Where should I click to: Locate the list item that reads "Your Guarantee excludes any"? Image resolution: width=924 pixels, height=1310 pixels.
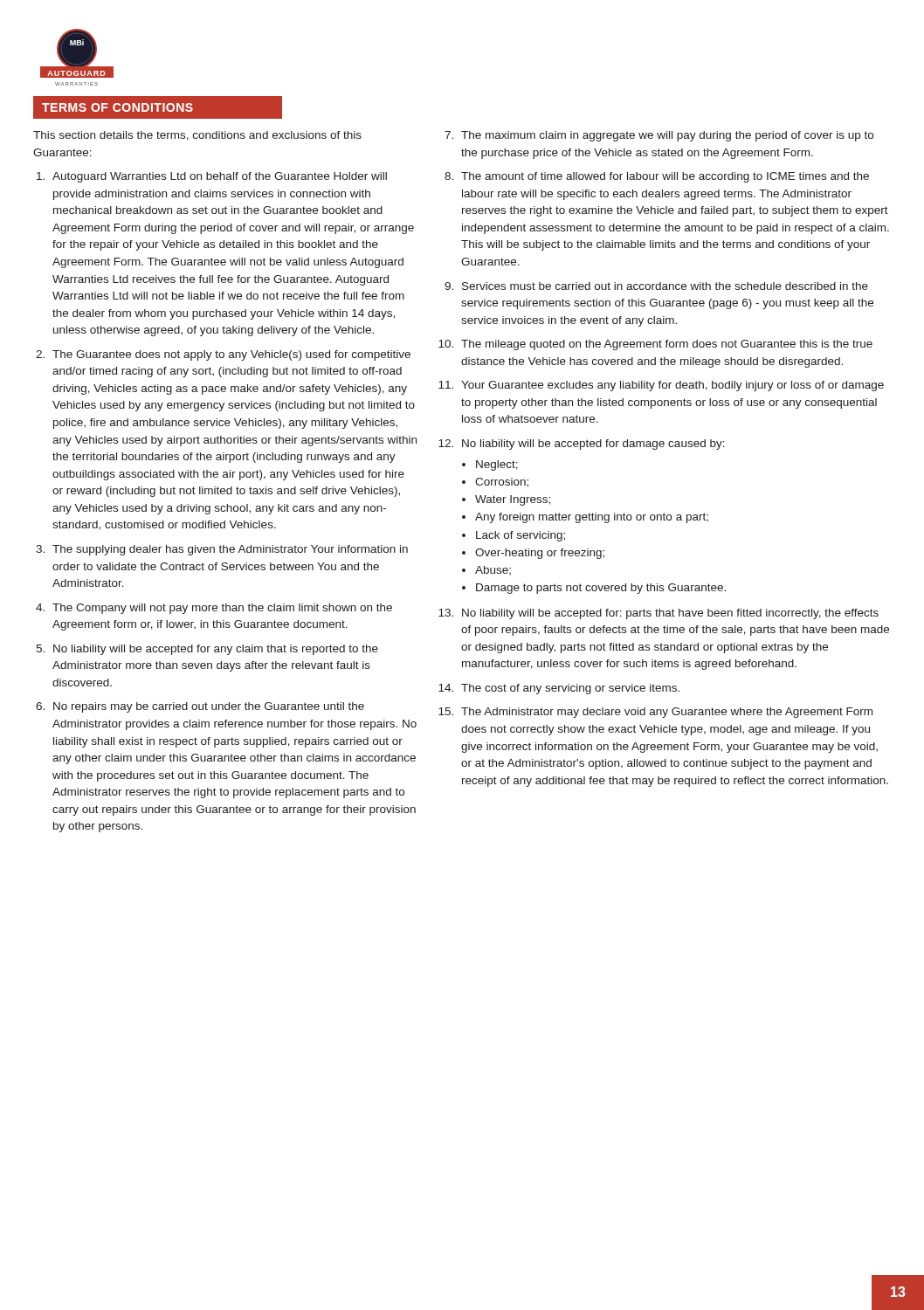673,402
